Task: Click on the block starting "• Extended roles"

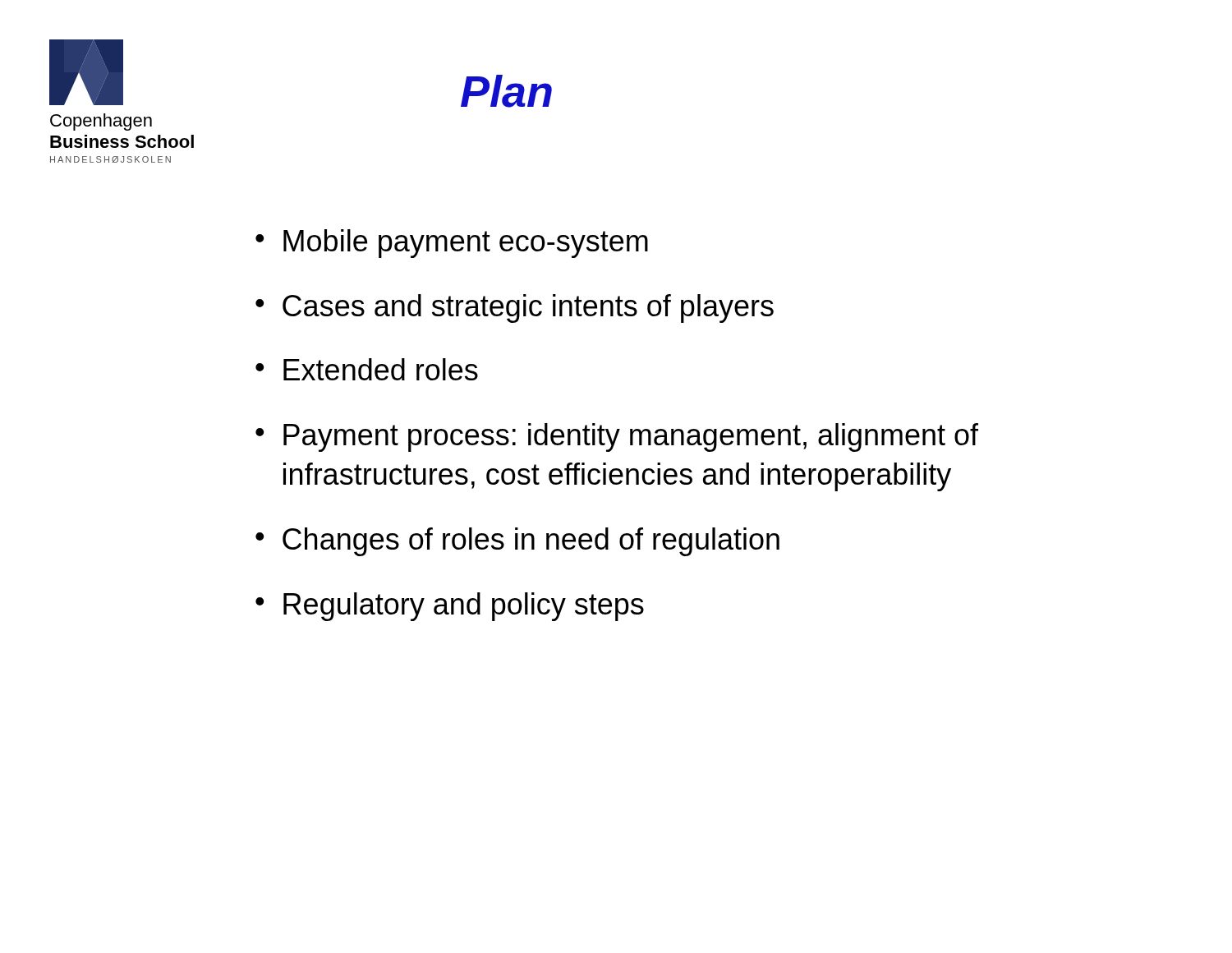Action: pos(367,371)
